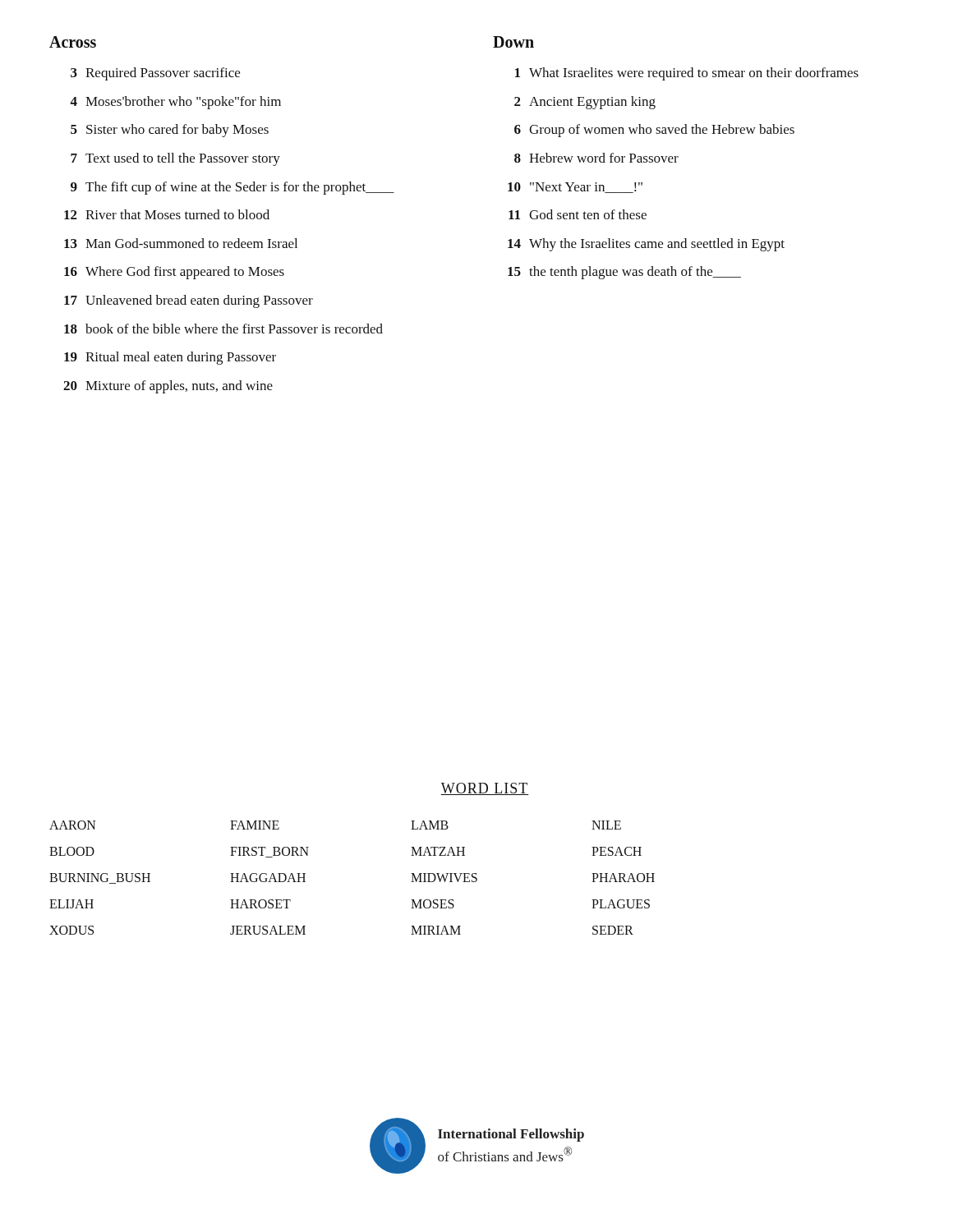The width and height of the screenshot is (953, 1232).
Task: Point to the element starting "13 Man God-summoned to redeem Israel"
Action: pos(255,244)
